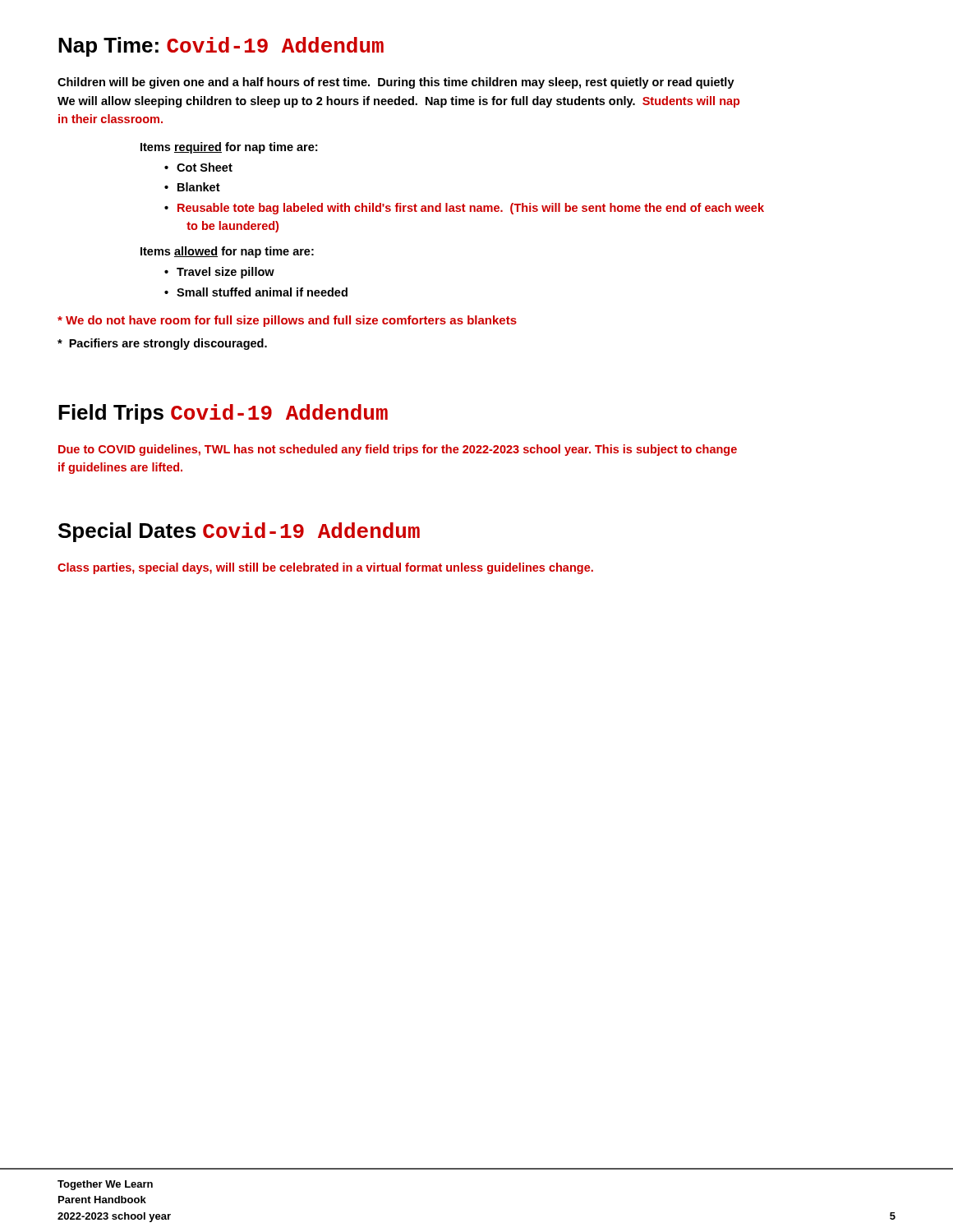Viewport: 953px width, 1232px height.
Task: Locate the text block that says "Class parties, special days, will still be celebrated"
Action: (x=326, y=568)
